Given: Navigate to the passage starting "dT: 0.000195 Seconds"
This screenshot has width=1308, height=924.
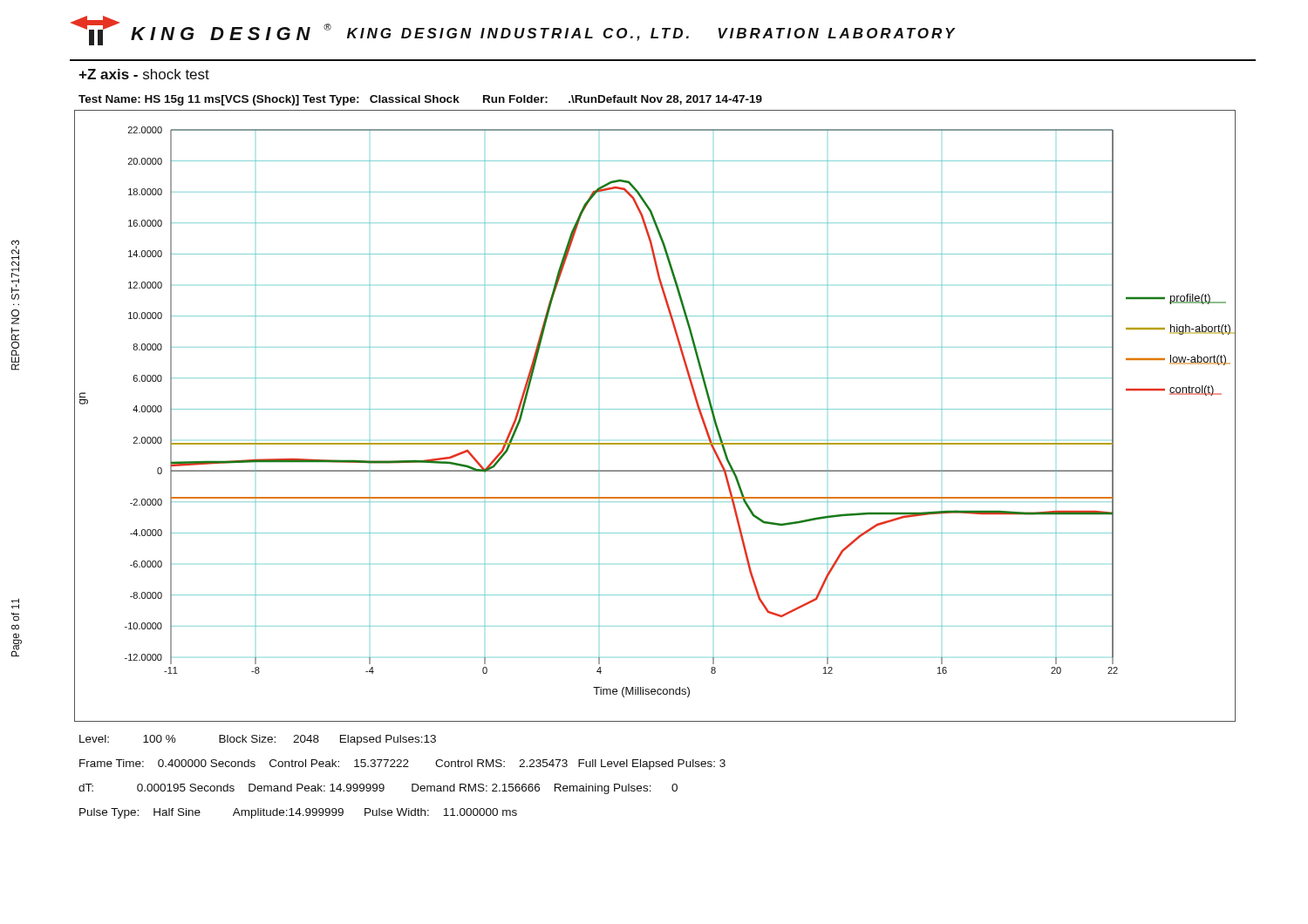Looking at the screenshot, I should pos(378,788).
